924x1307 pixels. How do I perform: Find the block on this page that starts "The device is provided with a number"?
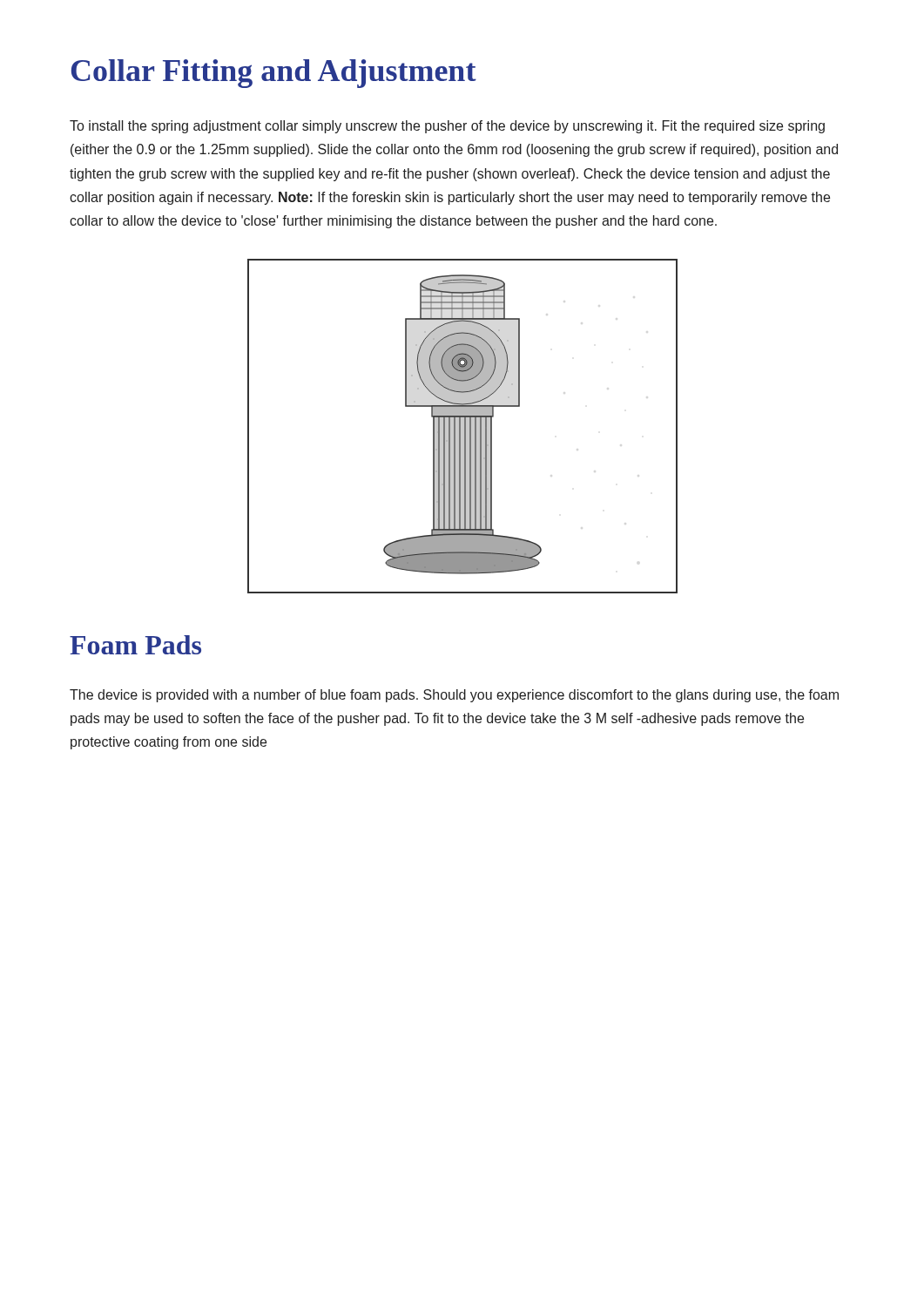coord(462,718)
